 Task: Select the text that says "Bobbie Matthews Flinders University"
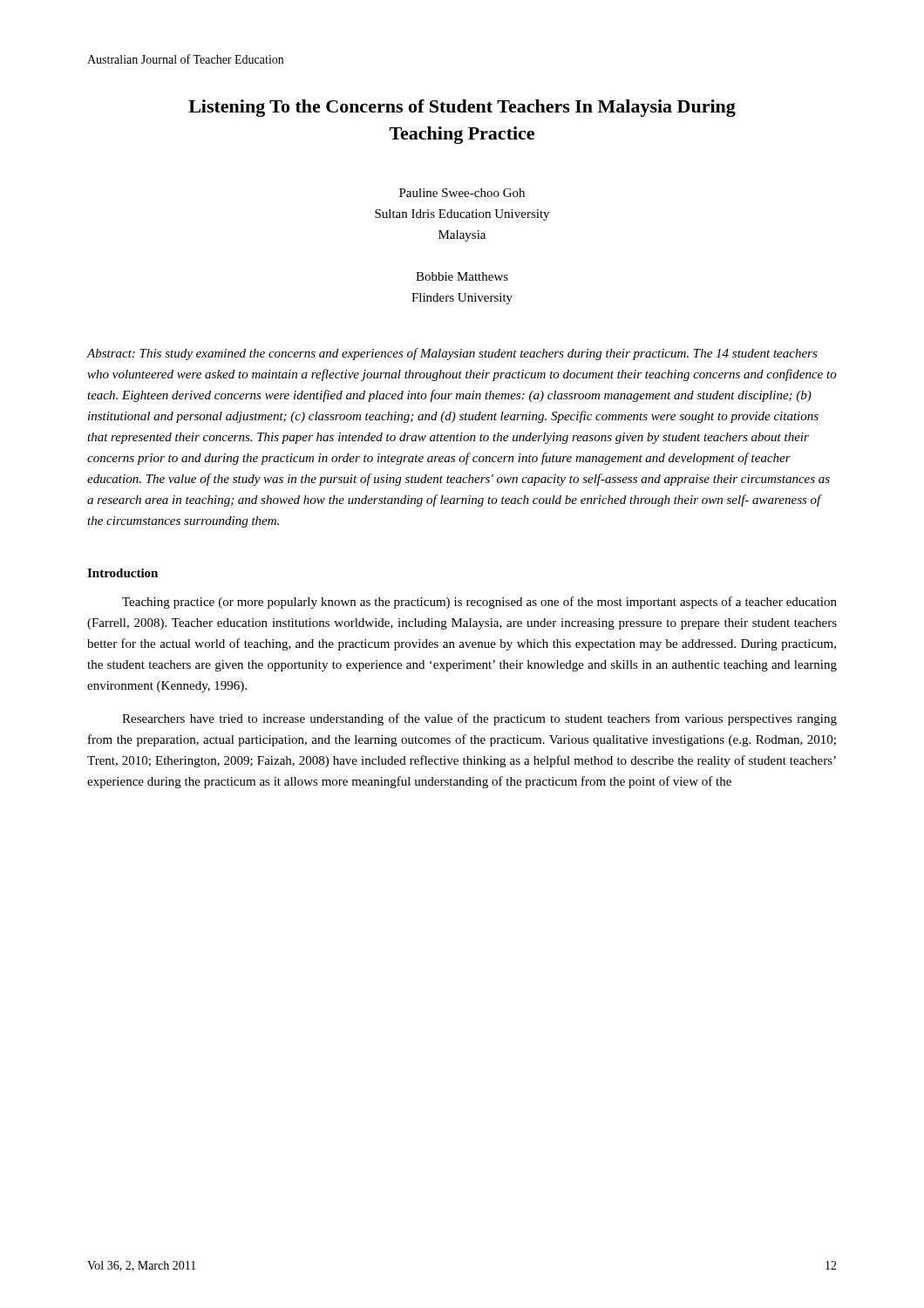[462, 287]
